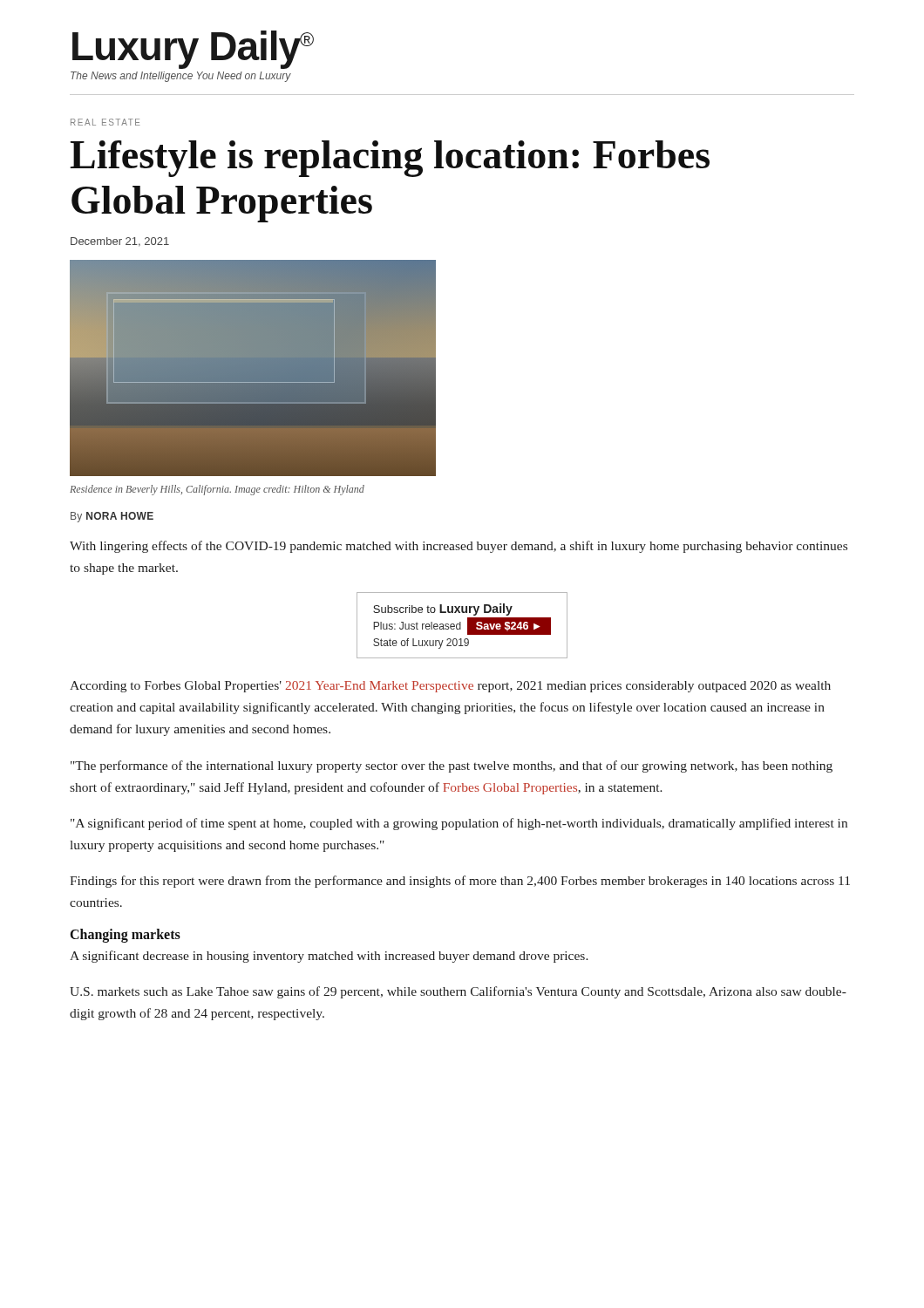Select the block starting "Lifestyle is replacing location:"
Image resolution: width=924 pixels, height=1308 pixels.
click(462, 177)
